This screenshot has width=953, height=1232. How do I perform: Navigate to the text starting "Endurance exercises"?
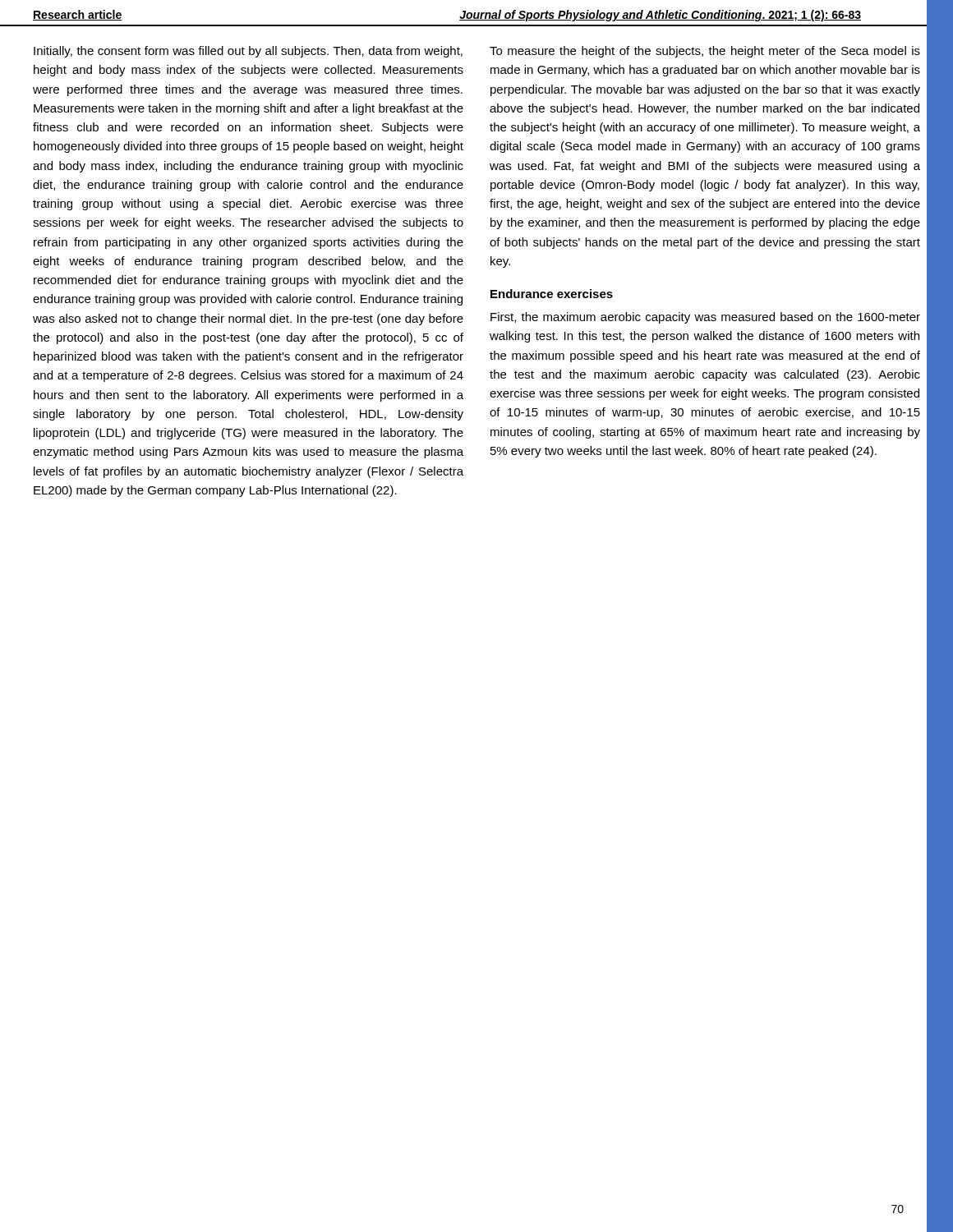click(x=551, y=294)
